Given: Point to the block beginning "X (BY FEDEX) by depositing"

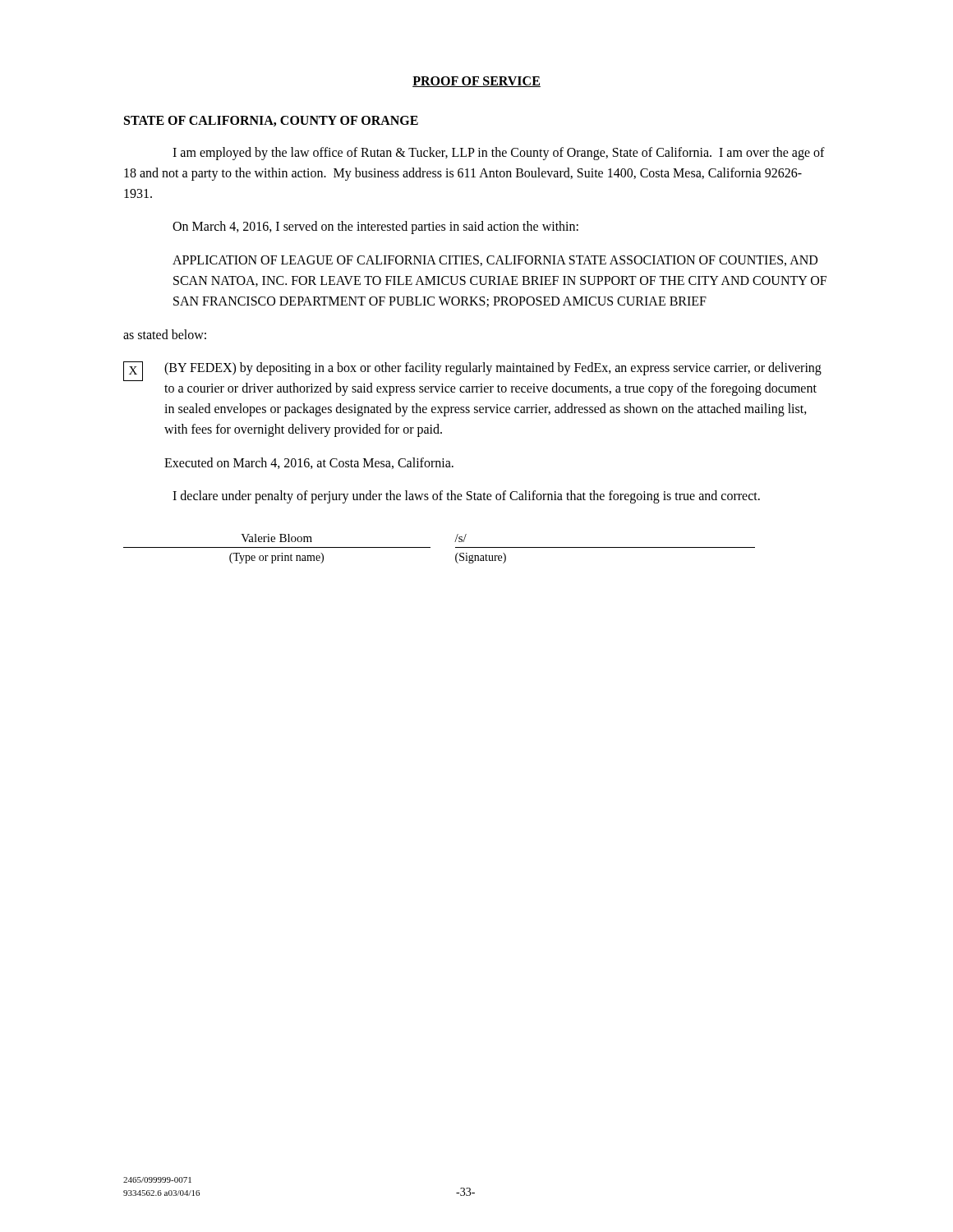Looking at the screenshot, I should (x=476, y=399).
